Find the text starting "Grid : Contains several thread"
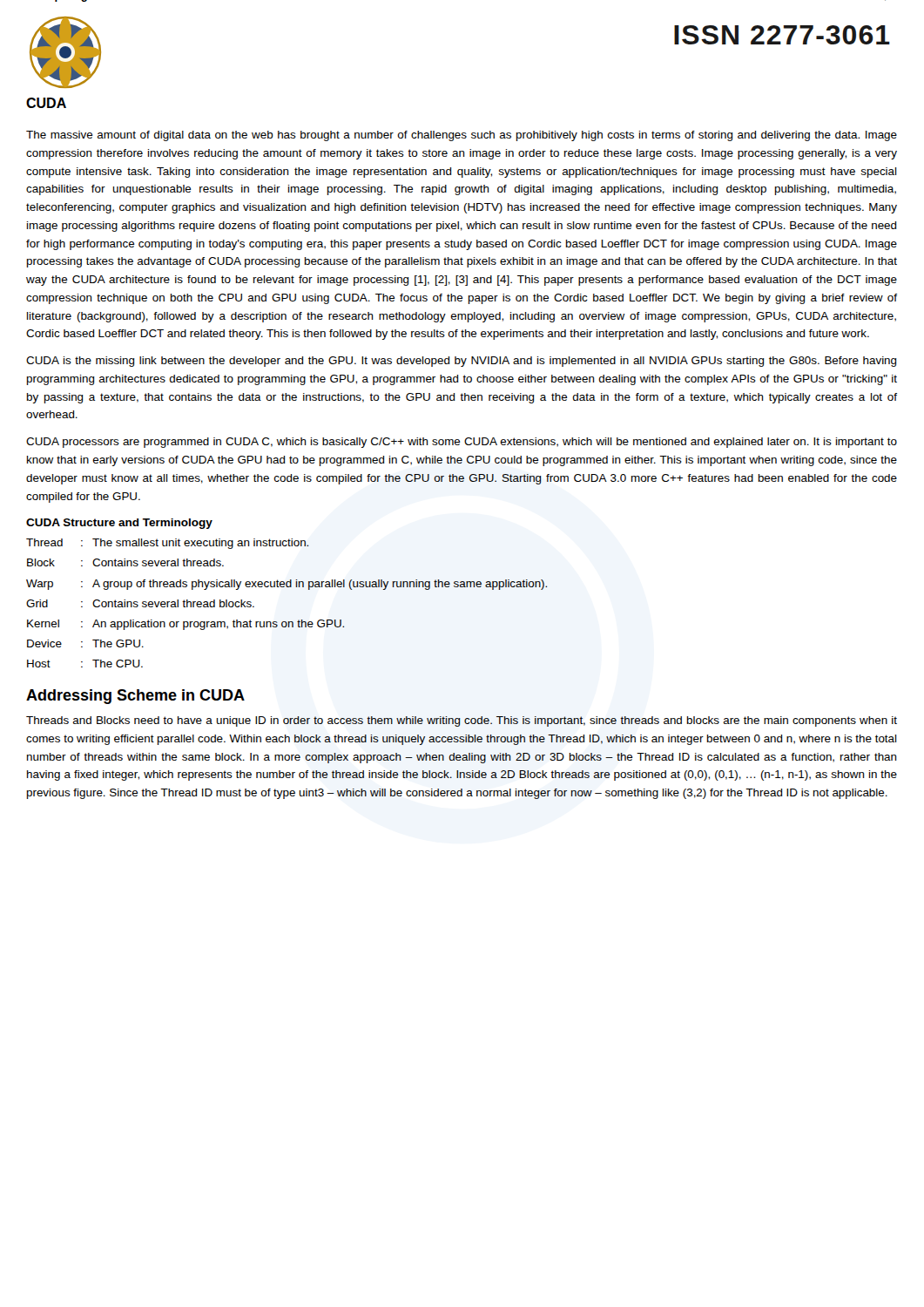Screen dimensions: 1307x924 [140, 603]
